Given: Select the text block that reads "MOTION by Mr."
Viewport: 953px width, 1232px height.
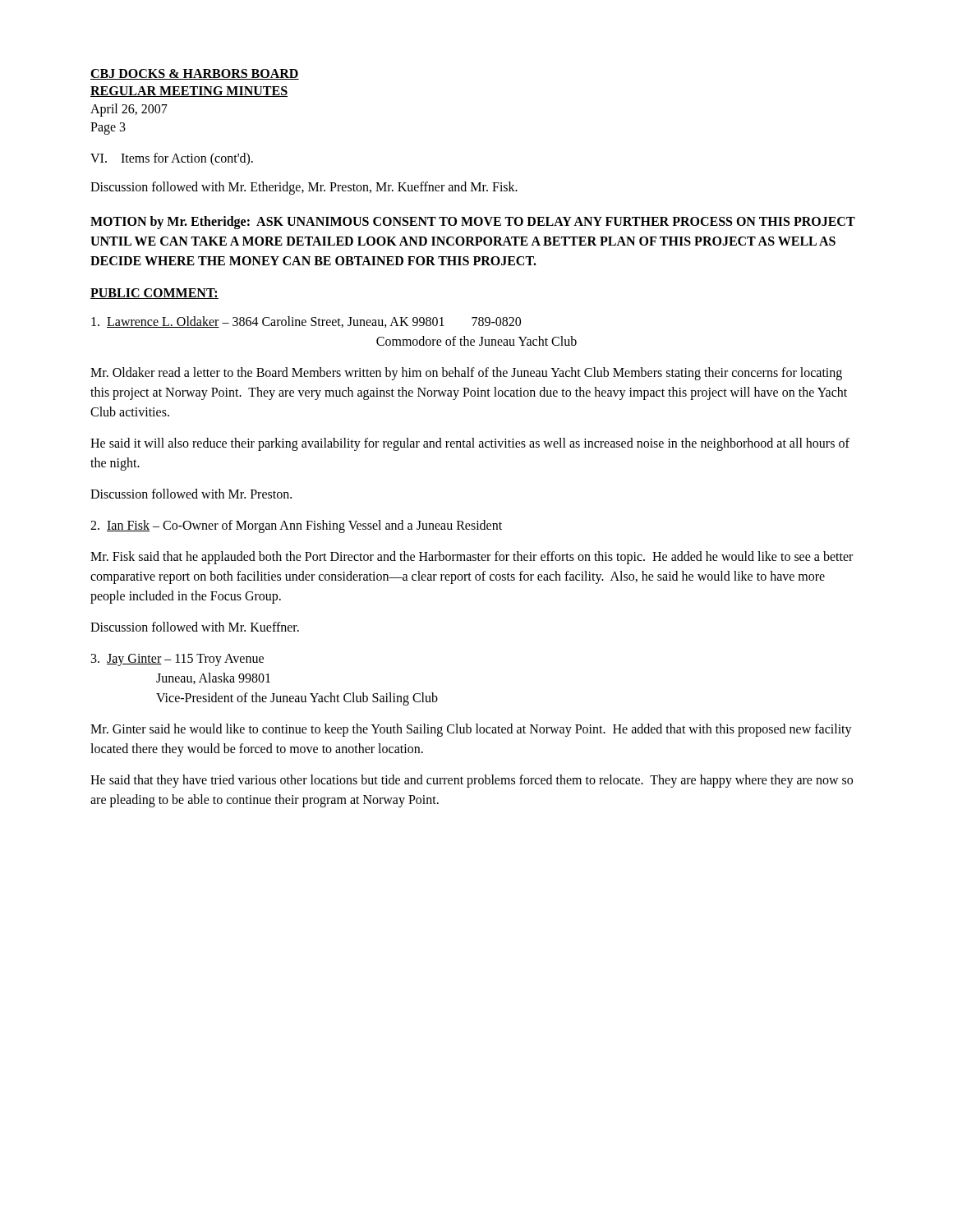Looking at the screenshot, I should [x=472, y=241].
